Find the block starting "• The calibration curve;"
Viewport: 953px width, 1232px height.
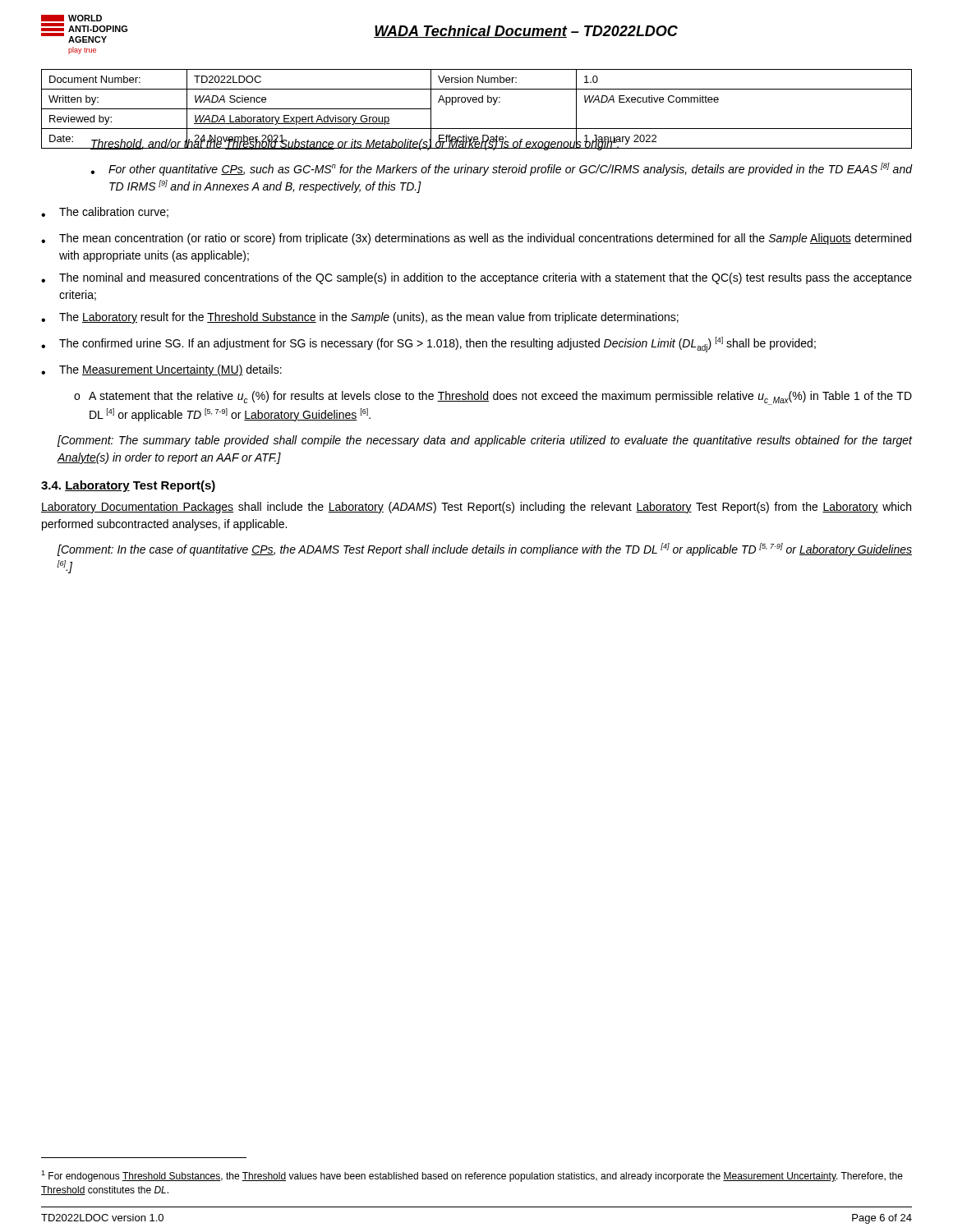click(105, 214)
